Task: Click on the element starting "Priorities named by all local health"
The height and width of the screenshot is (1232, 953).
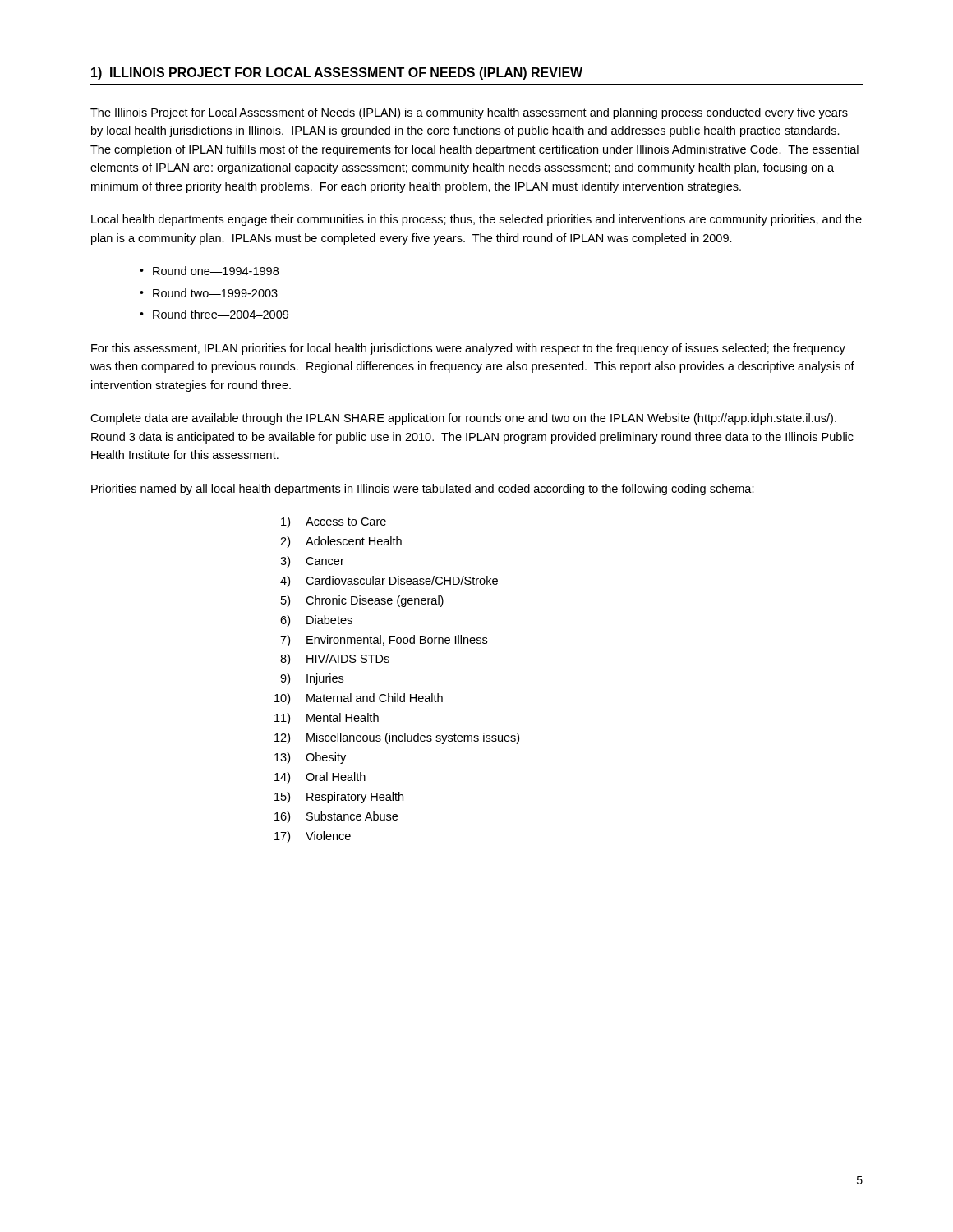Action: coord(422,488)
